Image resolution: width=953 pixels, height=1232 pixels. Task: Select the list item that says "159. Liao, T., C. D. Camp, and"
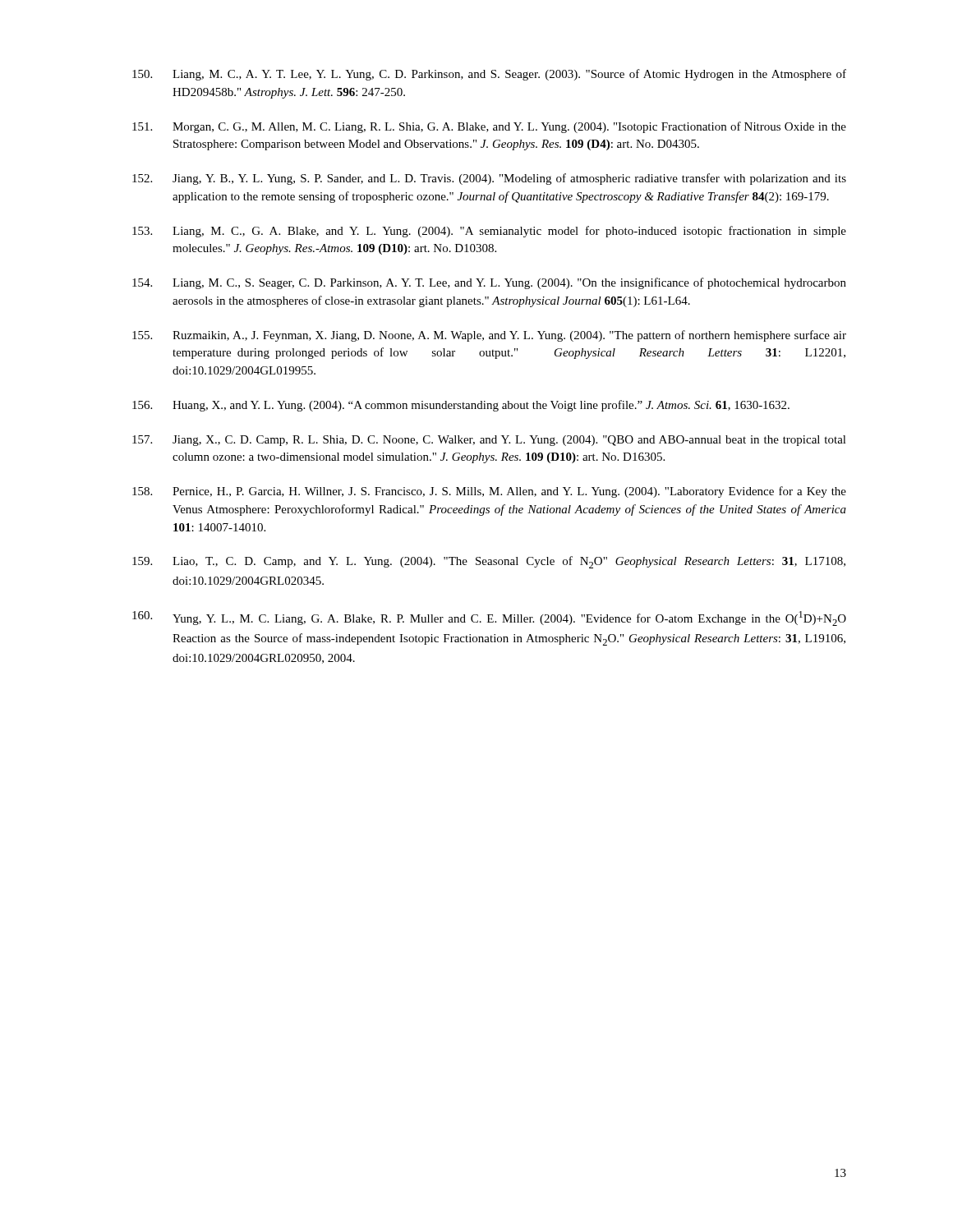(489, 572)
